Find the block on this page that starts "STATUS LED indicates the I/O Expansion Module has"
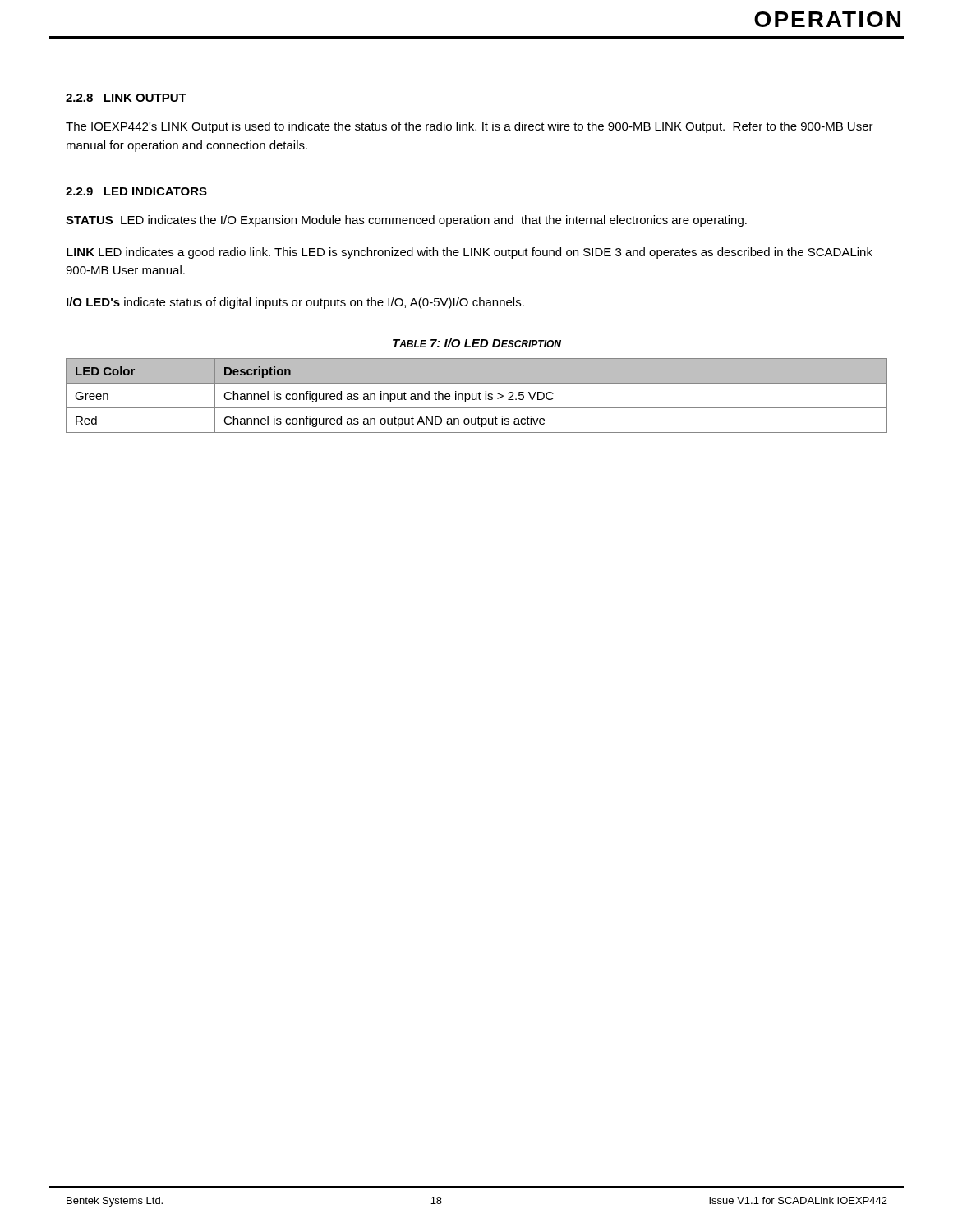953x1232 pixels. point(407,220)
